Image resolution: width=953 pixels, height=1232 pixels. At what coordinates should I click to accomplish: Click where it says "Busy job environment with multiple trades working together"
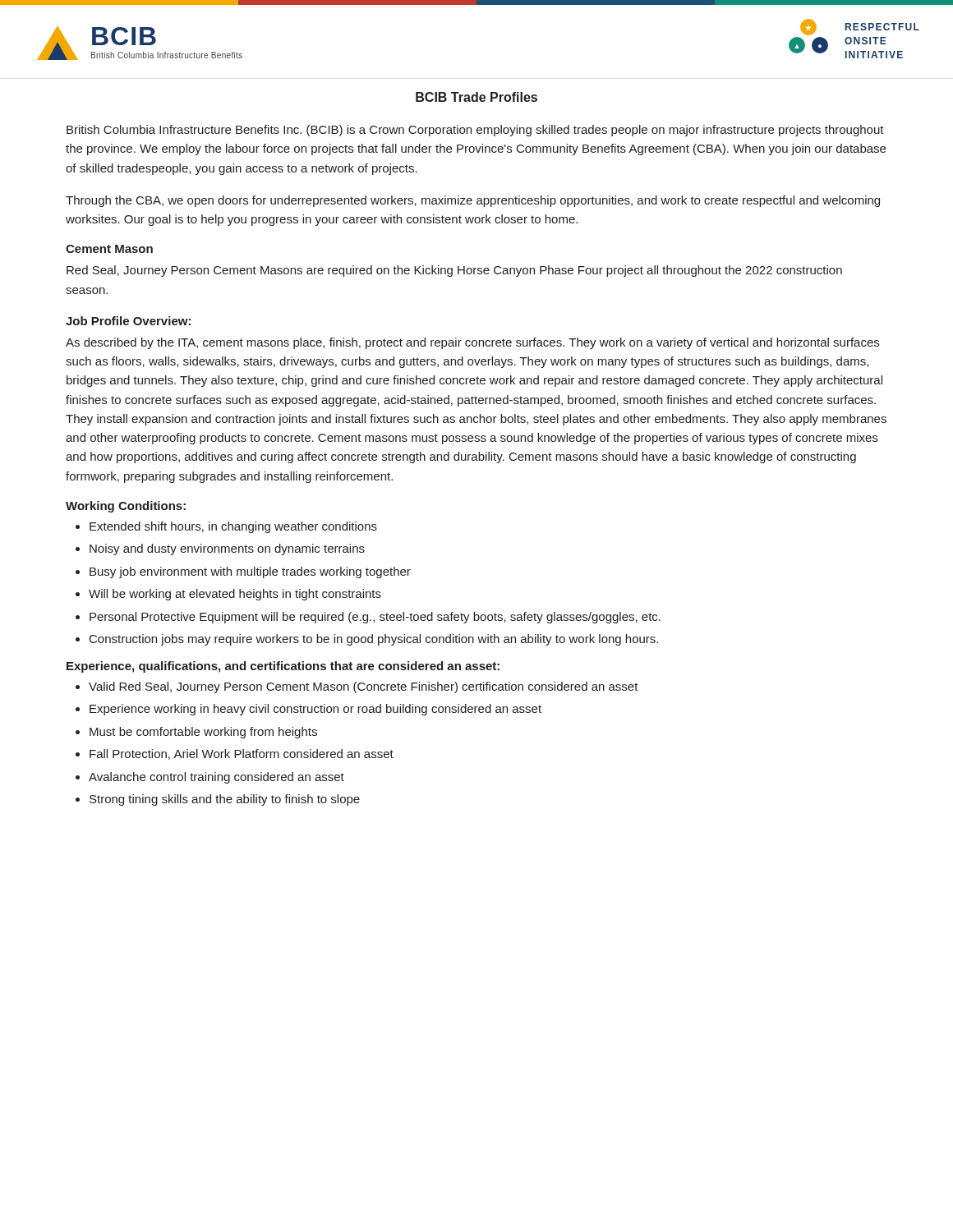pyautogui.click(x=250, y=571)
